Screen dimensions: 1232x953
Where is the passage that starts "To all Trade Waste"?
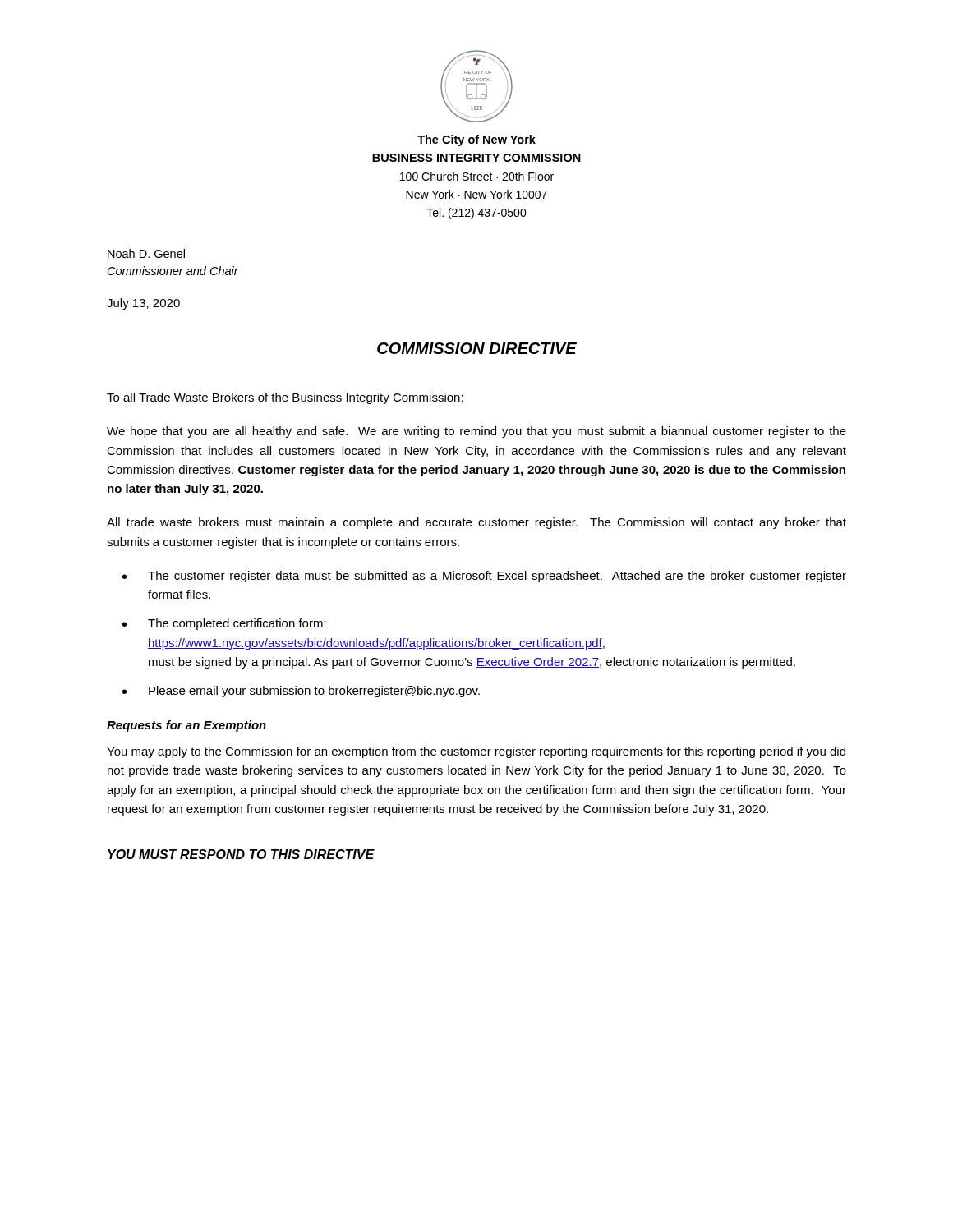point(285,397)
